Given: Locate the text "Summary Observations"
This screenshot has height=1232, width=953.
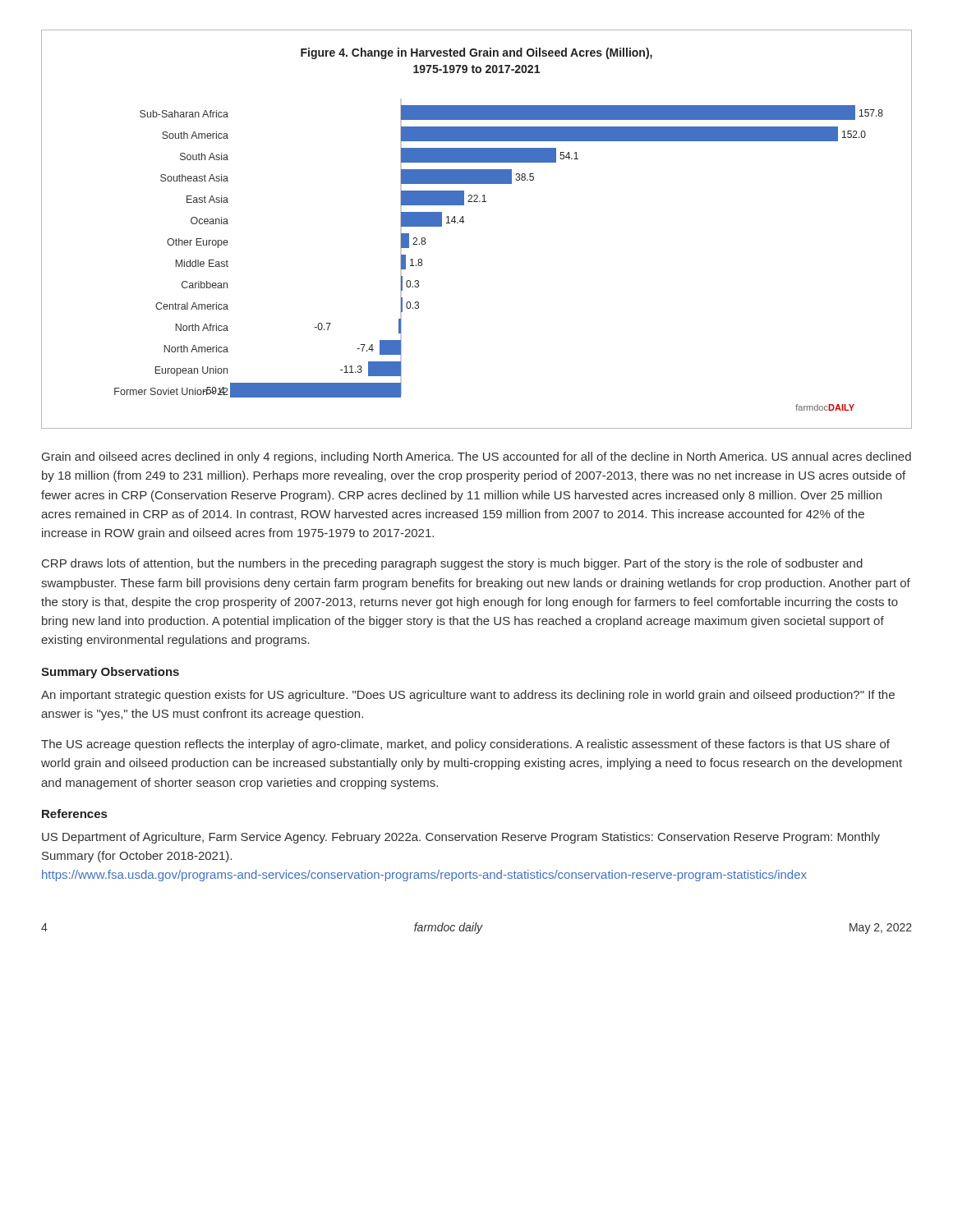Looking at the screenshot, I should (x=110, y=671).
